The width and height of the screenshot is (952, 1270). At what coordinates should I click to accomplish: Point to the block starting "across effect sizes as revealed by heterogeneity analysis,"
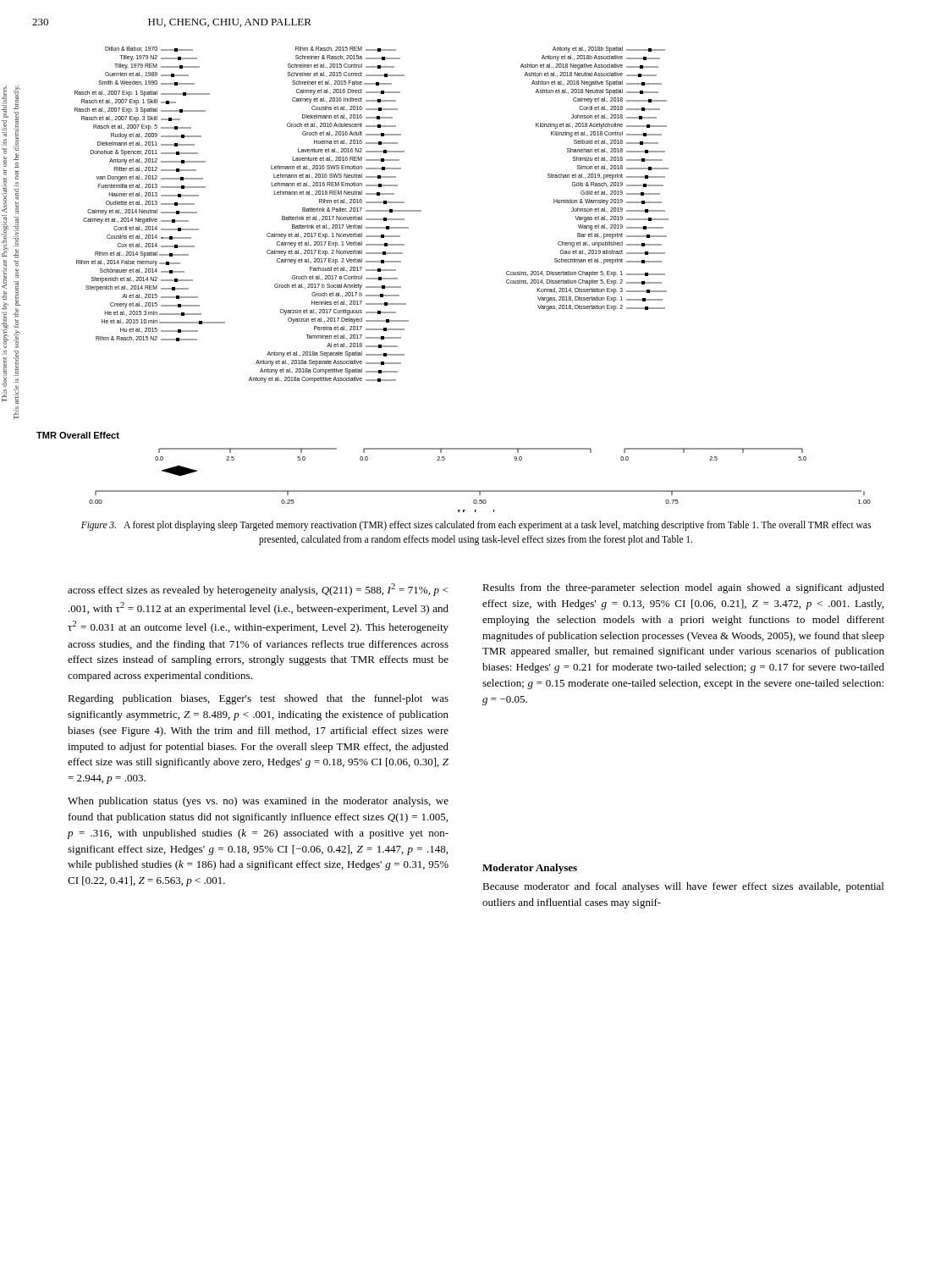tap(258, 735)
